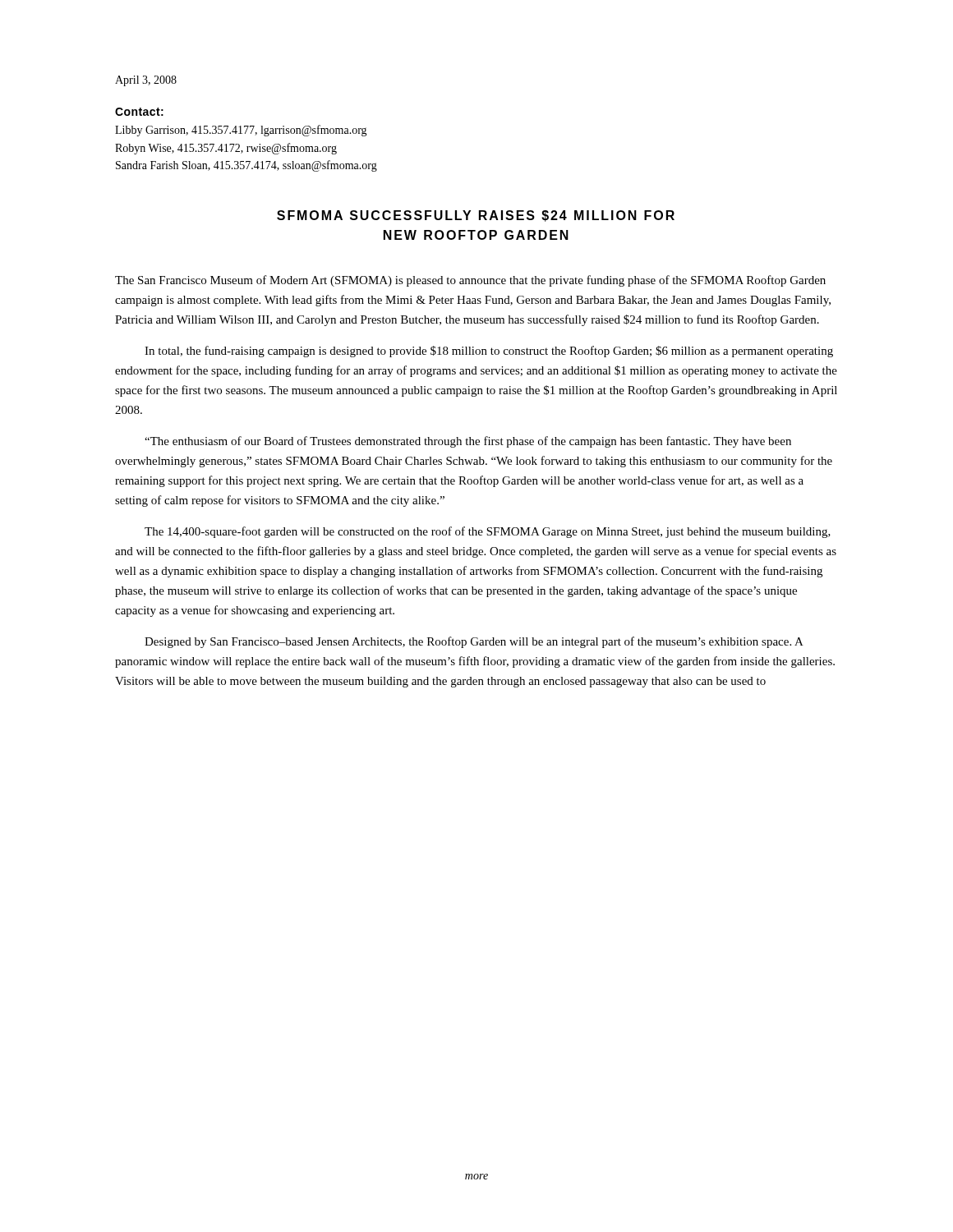Image resolution: width=953 pixels, height=1232 pixels.
Task: Find the title on this page that starts "SFMOMA SUCCESSFULLY RAISES $24"
Action: (x=476, y=226)
